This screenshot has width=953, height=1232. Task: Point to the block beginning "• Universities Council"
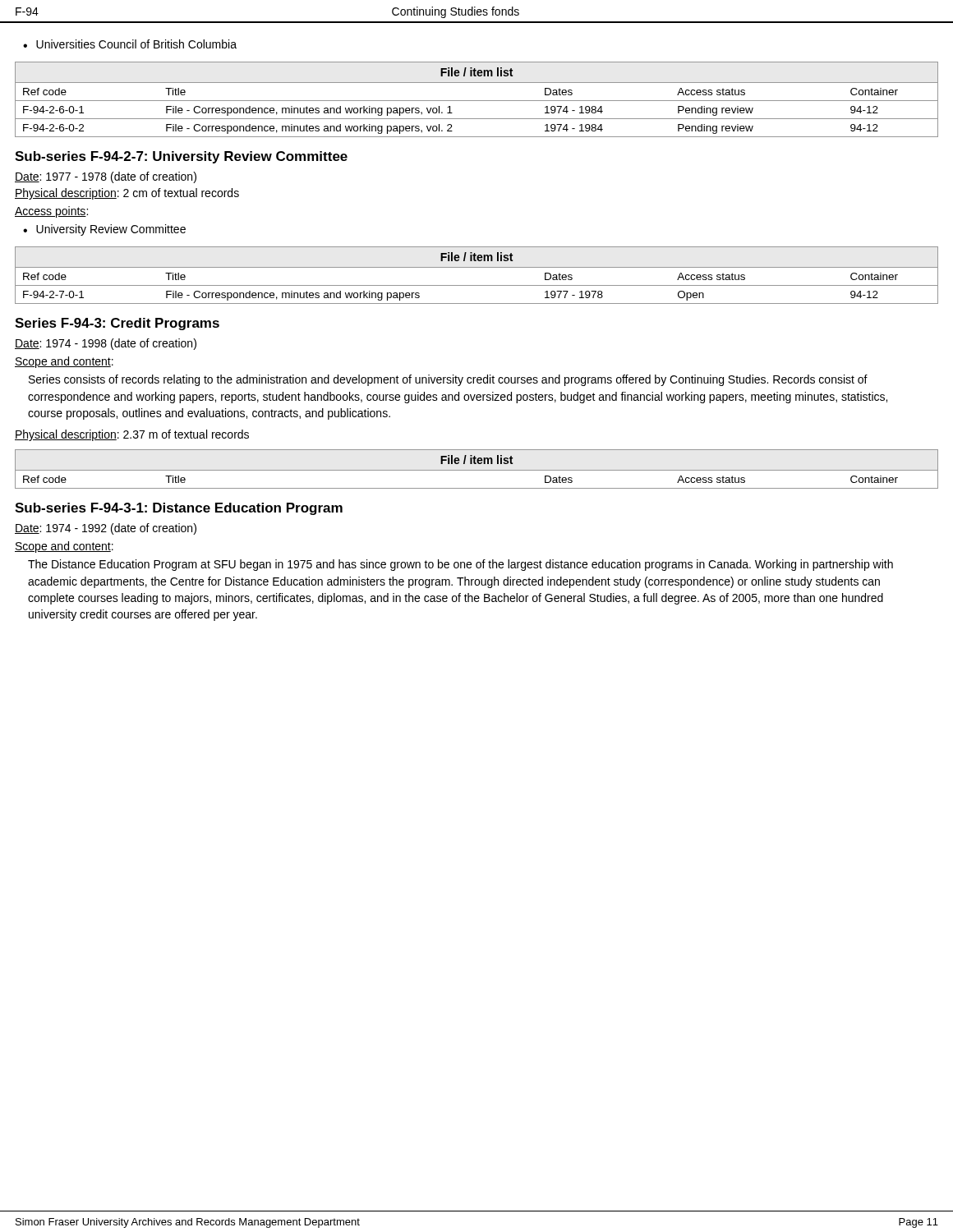[130, 46]
